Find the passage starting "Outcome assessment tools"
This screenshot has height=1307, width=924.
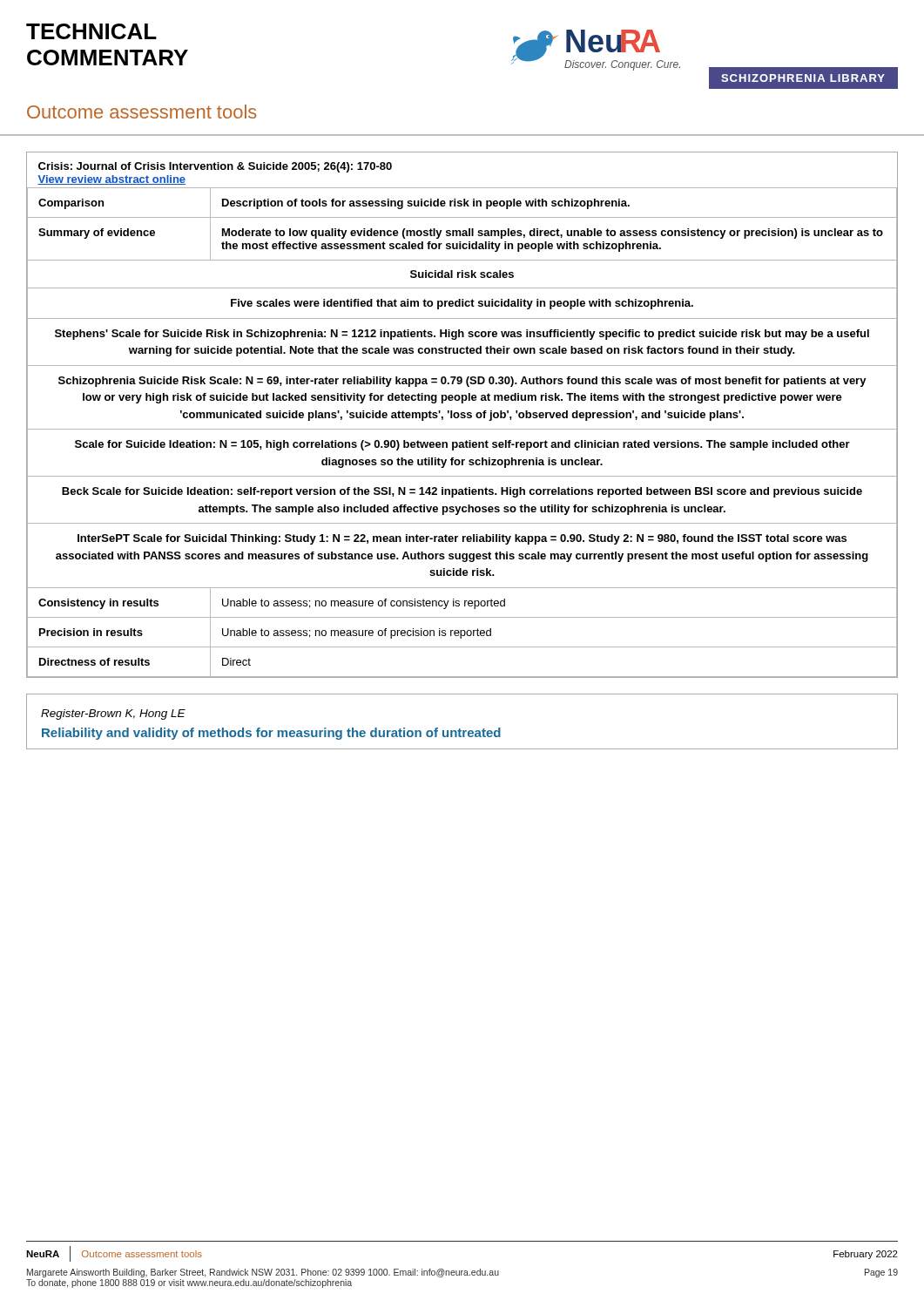[x=142, y=112]
